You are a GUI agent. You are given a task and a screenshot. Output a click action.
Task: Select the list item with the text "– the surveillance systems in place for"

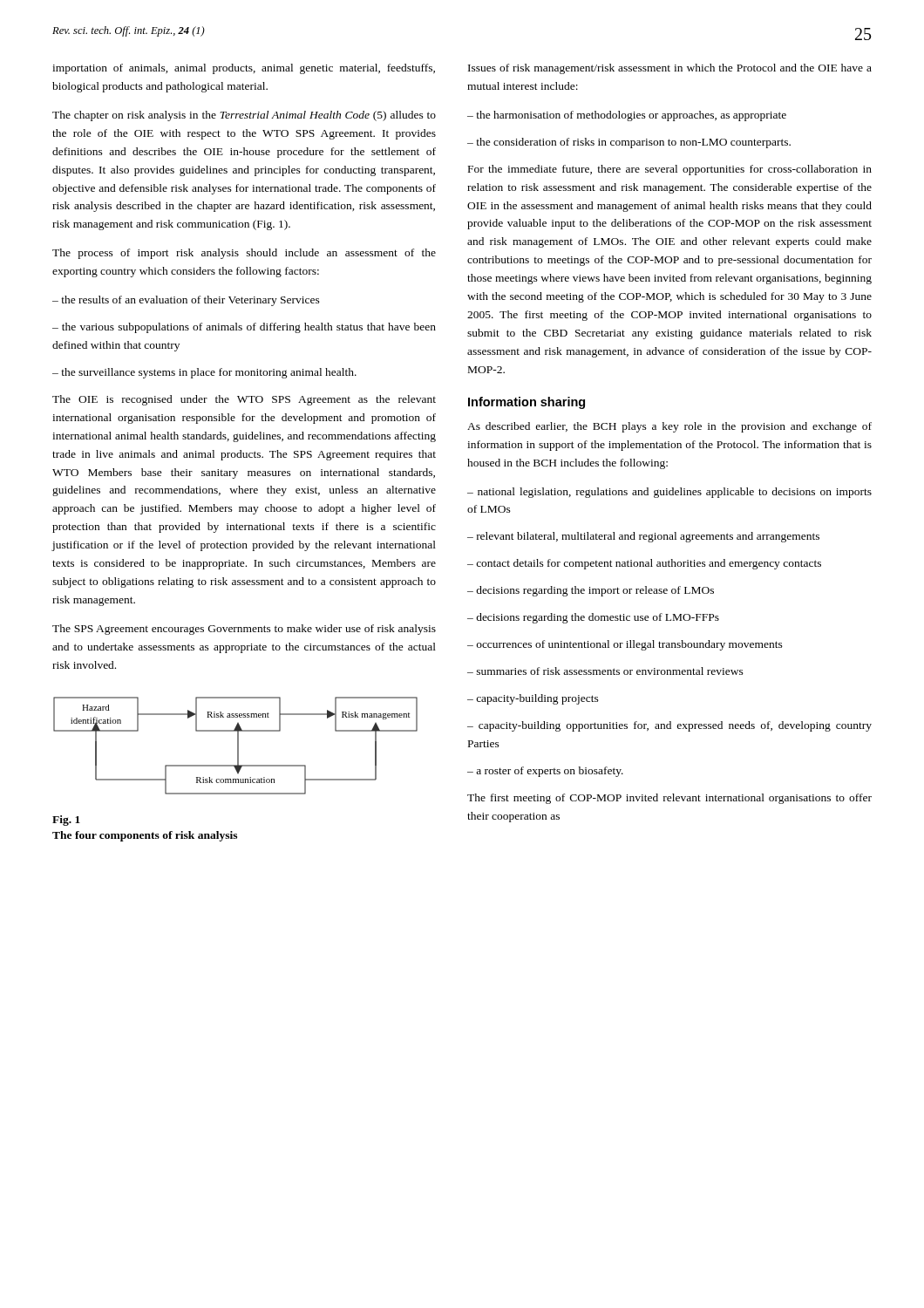coord(205,372)
